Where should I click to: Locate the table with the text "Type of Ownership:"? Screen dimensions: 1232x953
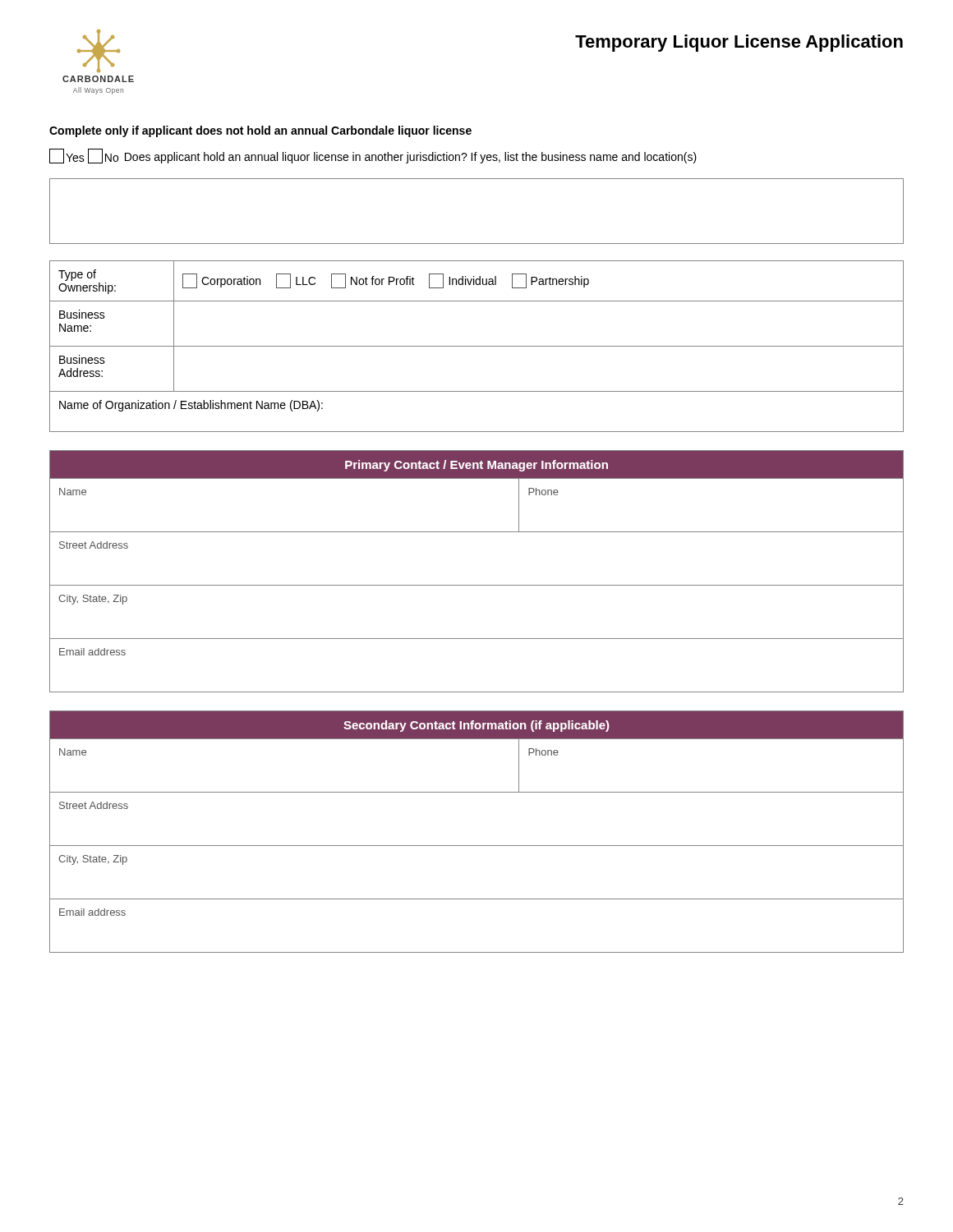click(x=476, y=346)
